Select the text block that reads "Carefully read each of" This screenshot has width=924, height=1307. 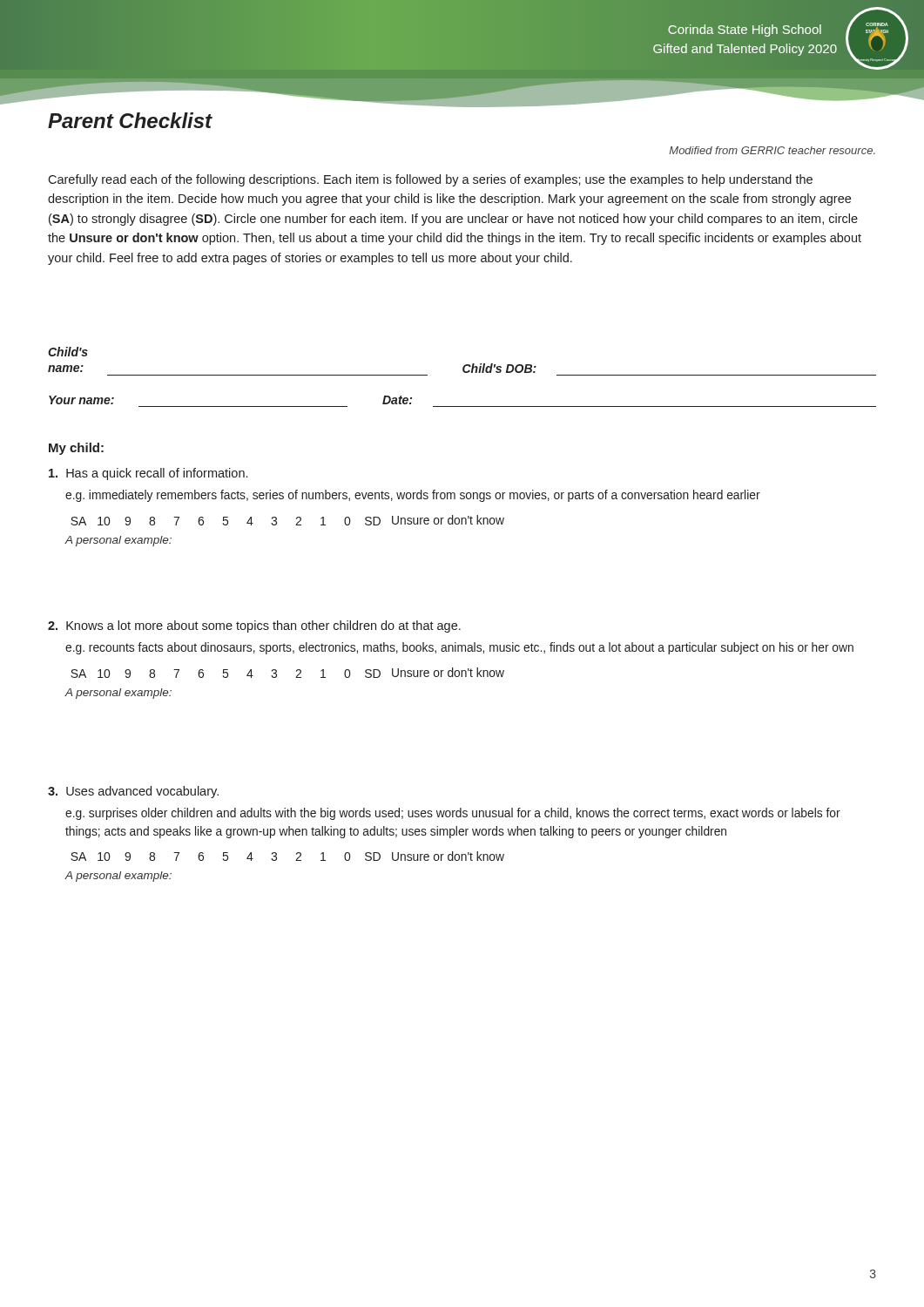pyautogui.click(x=455, y=219)
